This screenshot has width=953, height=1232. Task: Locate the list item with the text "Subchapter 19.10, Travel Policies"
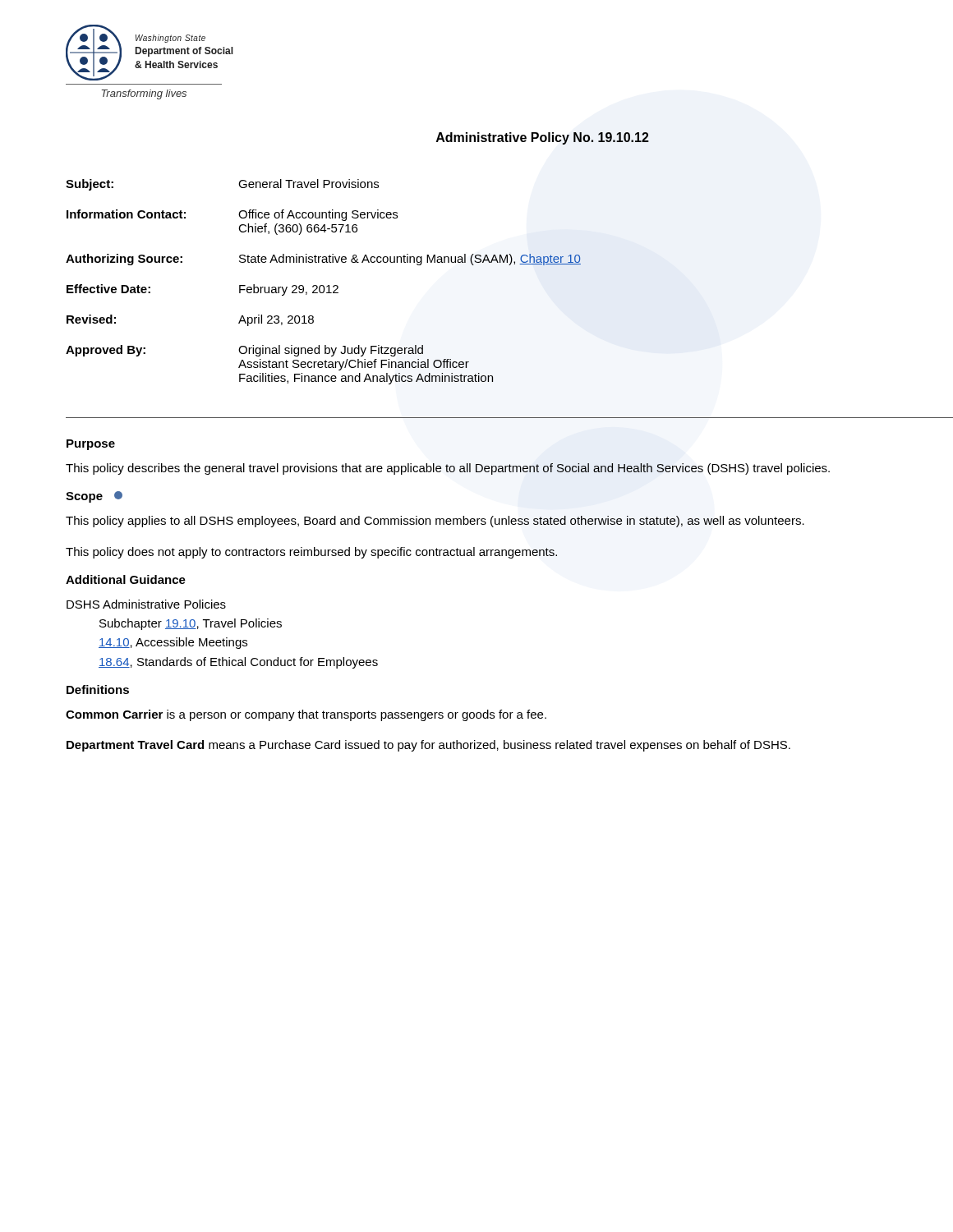click(190, 623)
